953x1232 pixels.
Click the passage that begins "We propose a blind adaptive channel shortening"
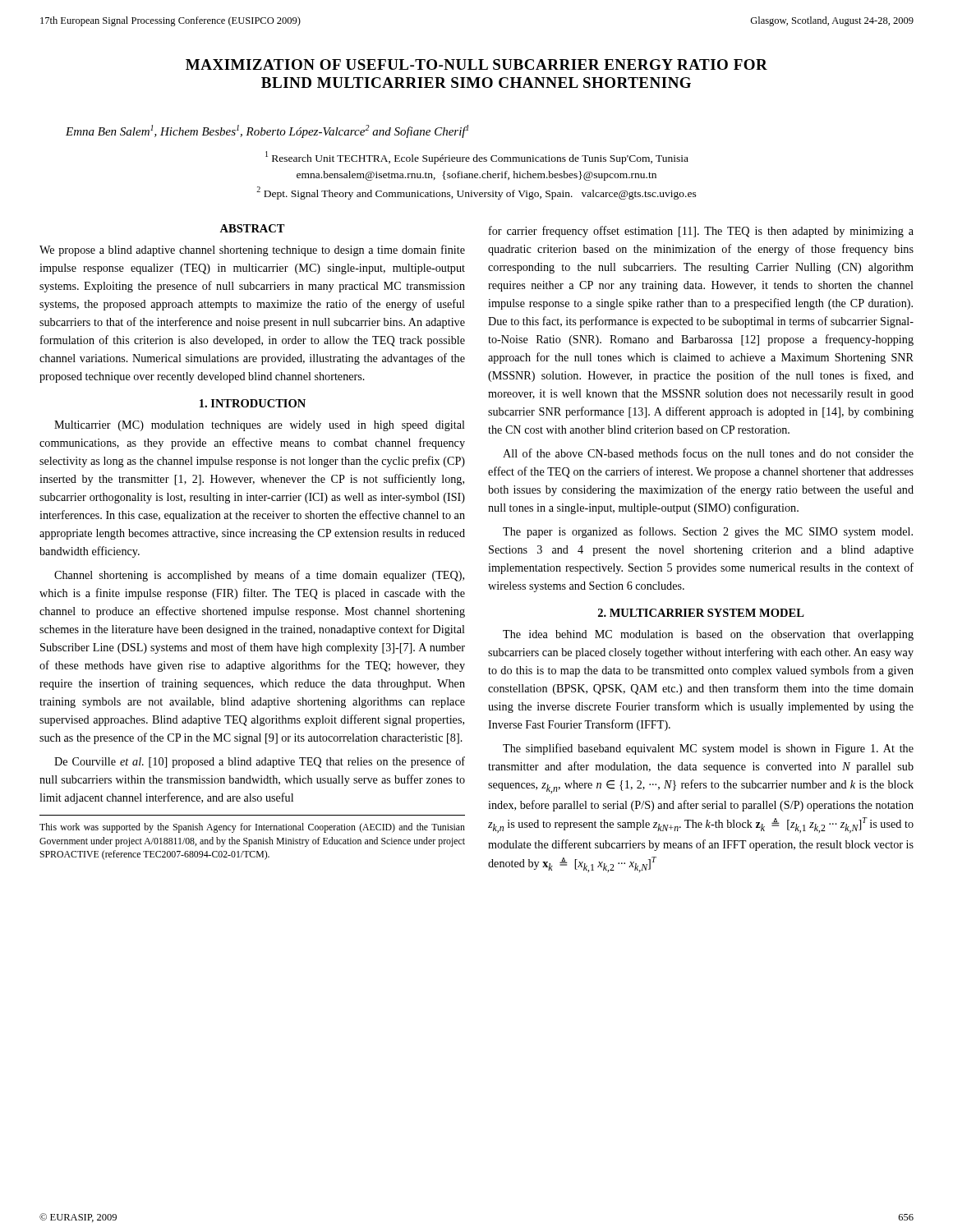pyautogui.click(x=252, y=313)
